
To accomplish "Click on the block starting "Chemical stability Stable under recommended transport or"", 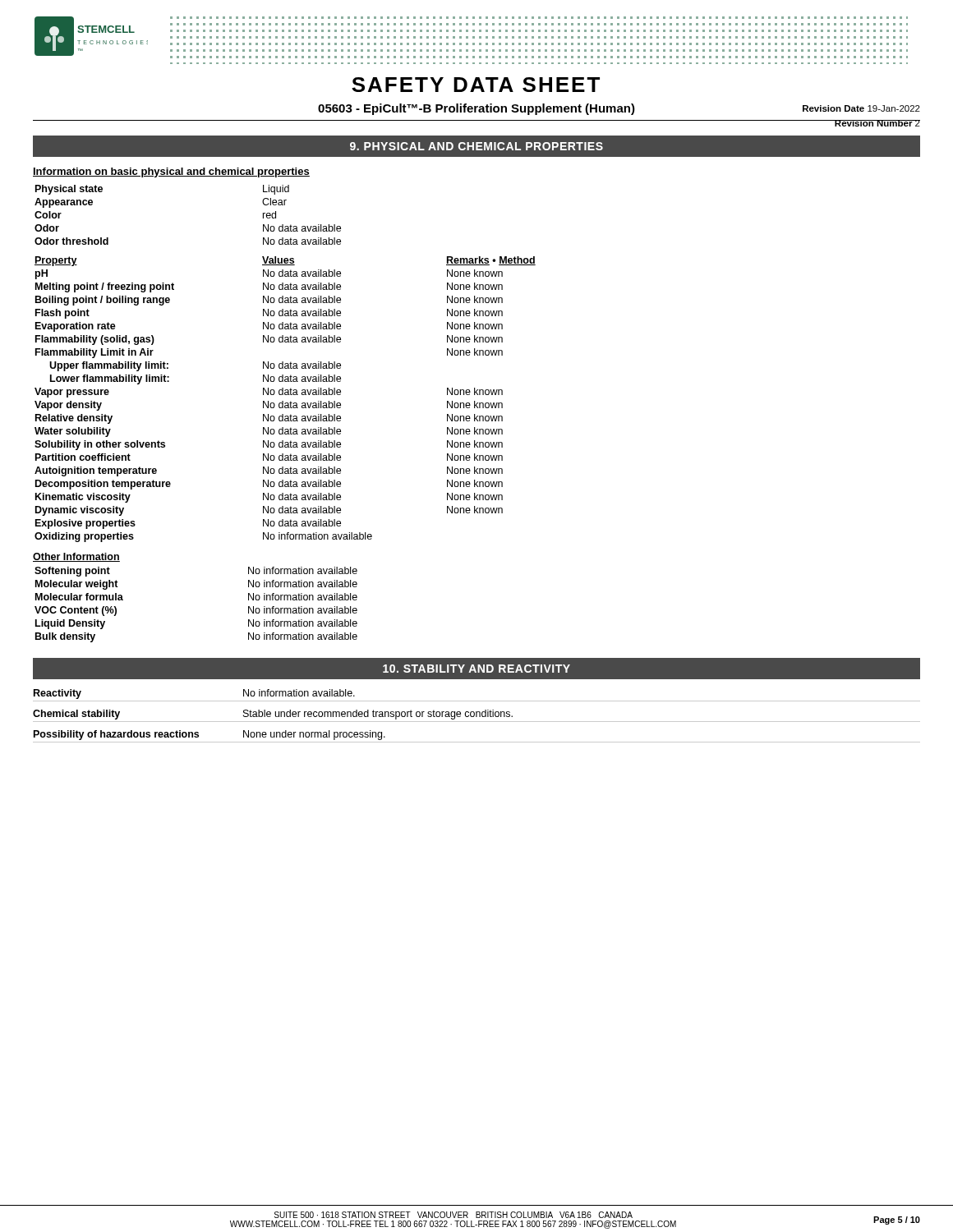I will [476, 714].
